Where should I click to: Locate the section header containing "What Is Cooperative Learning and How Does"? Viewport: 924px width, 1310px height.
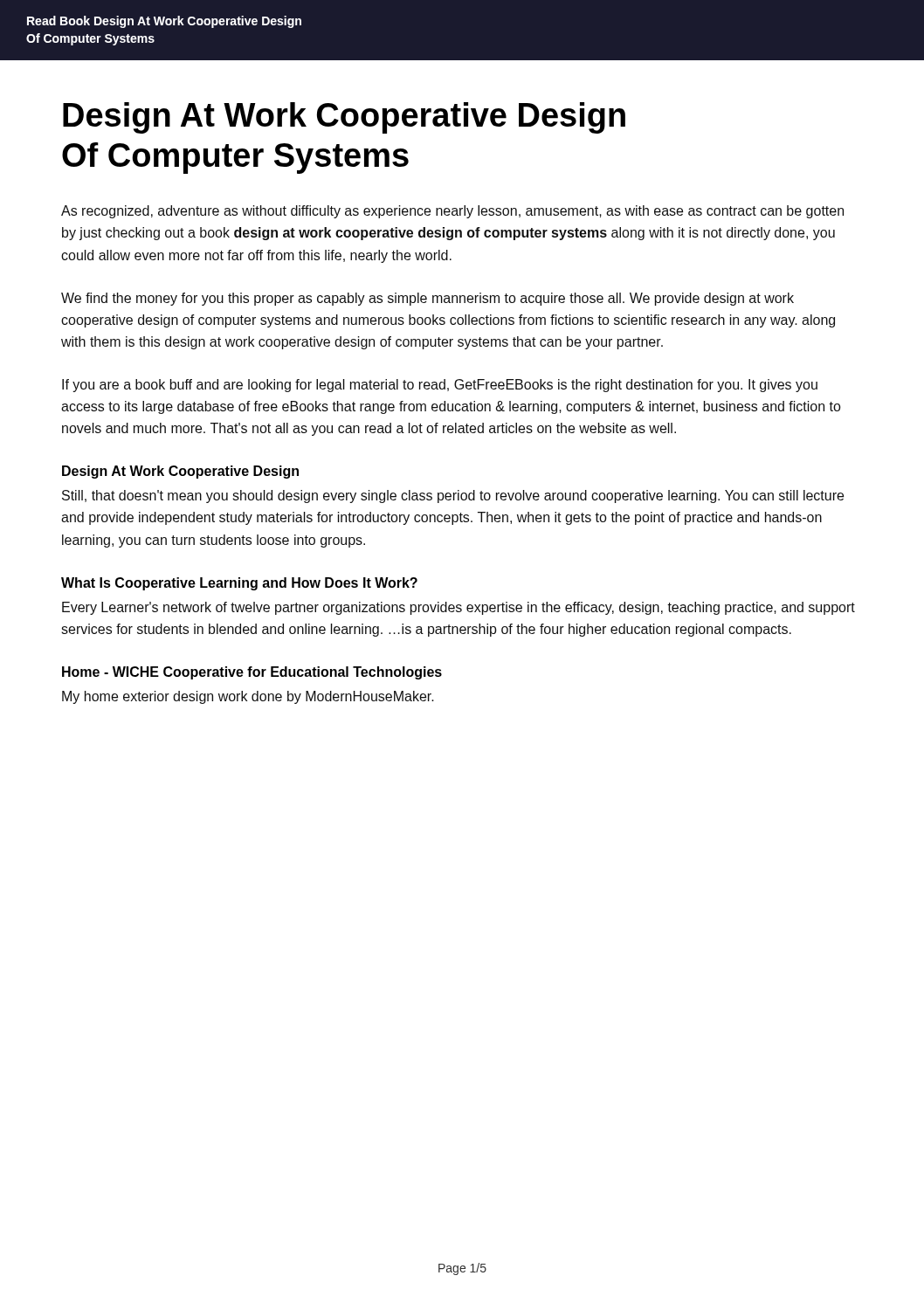(x=240, y=583)
